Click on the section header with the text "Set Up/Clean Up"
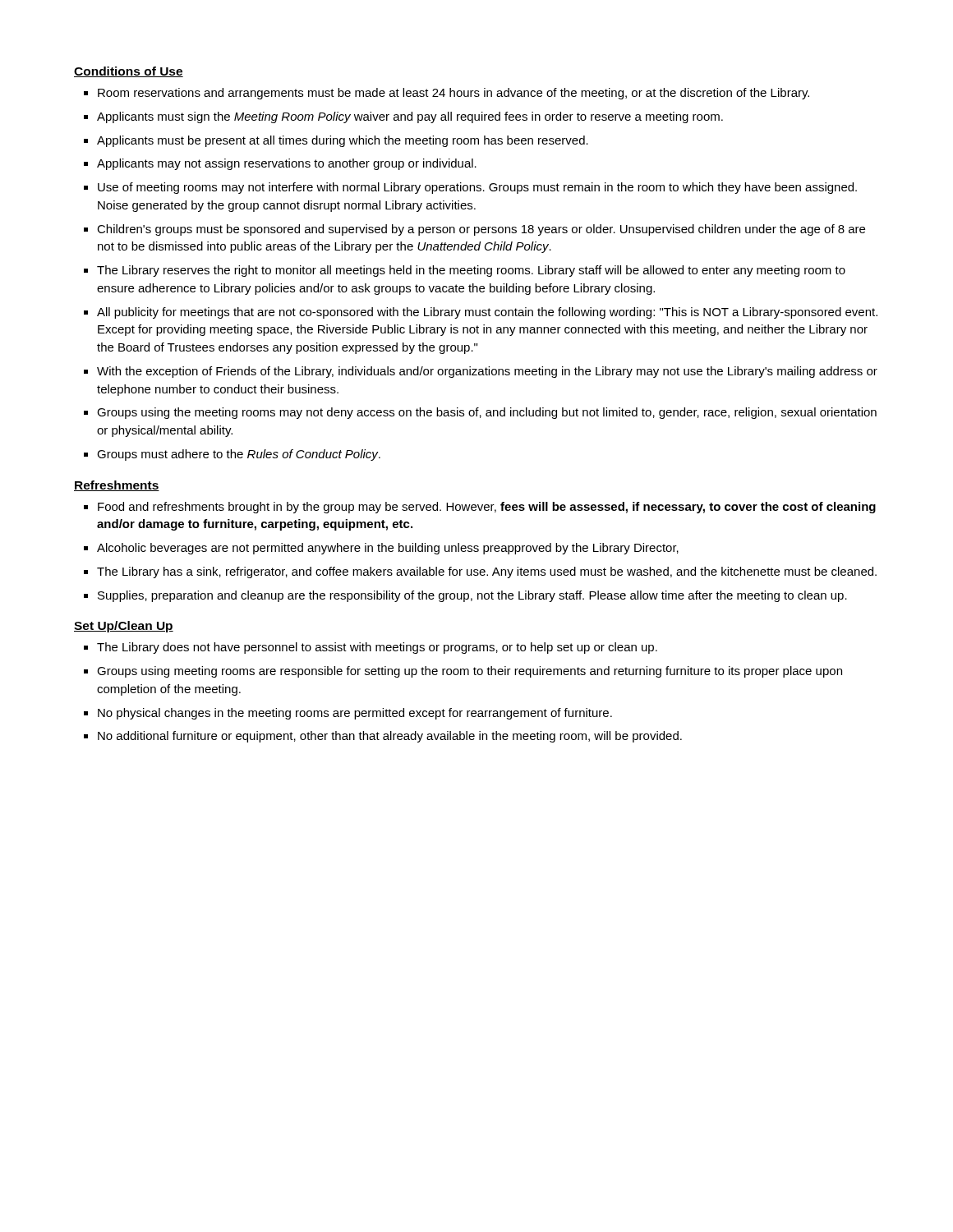953x1232 pixels. (123, 626)
